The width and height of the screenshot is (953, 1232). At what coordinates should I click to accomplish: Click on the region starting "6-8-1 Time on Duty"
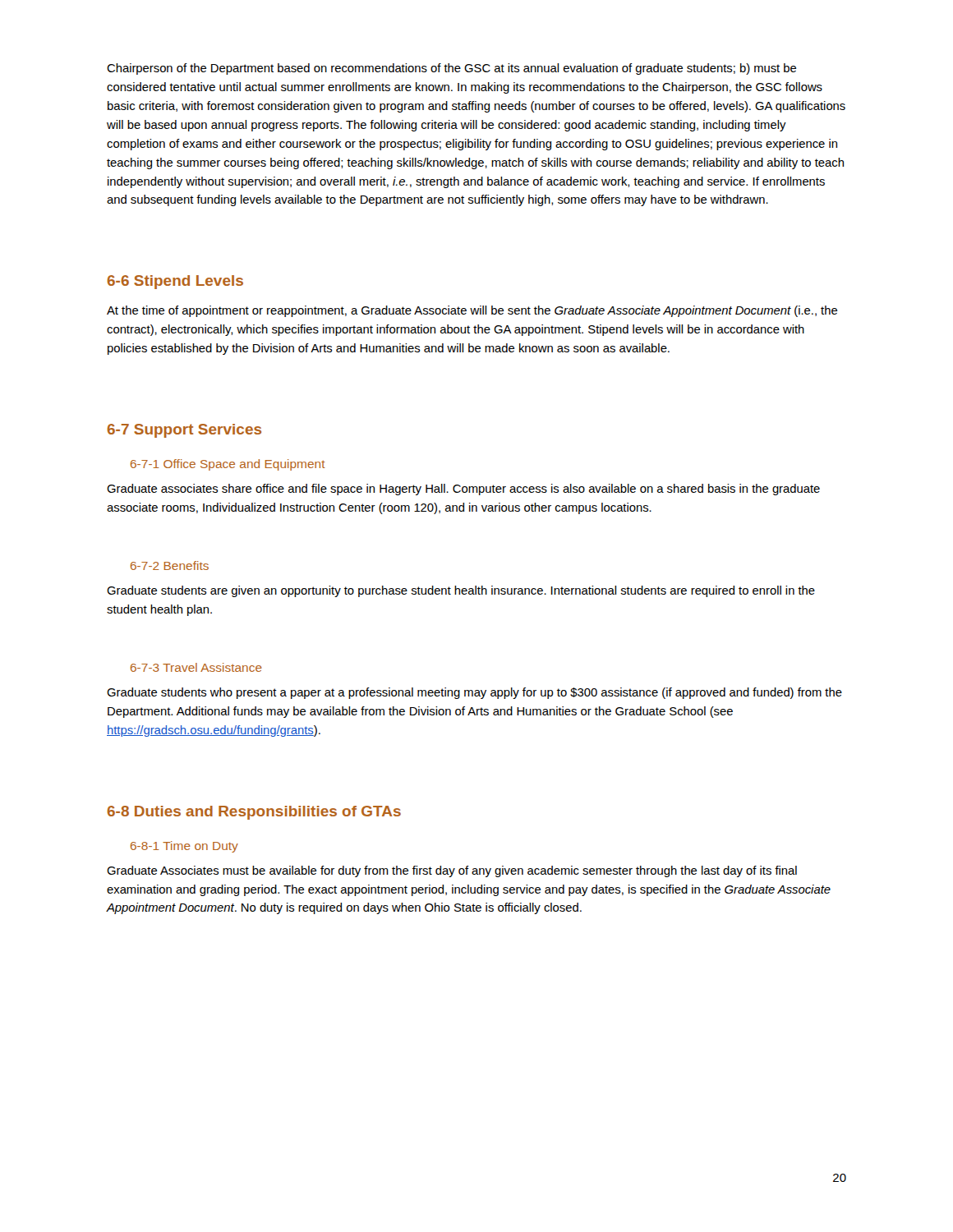coord(184,845)
